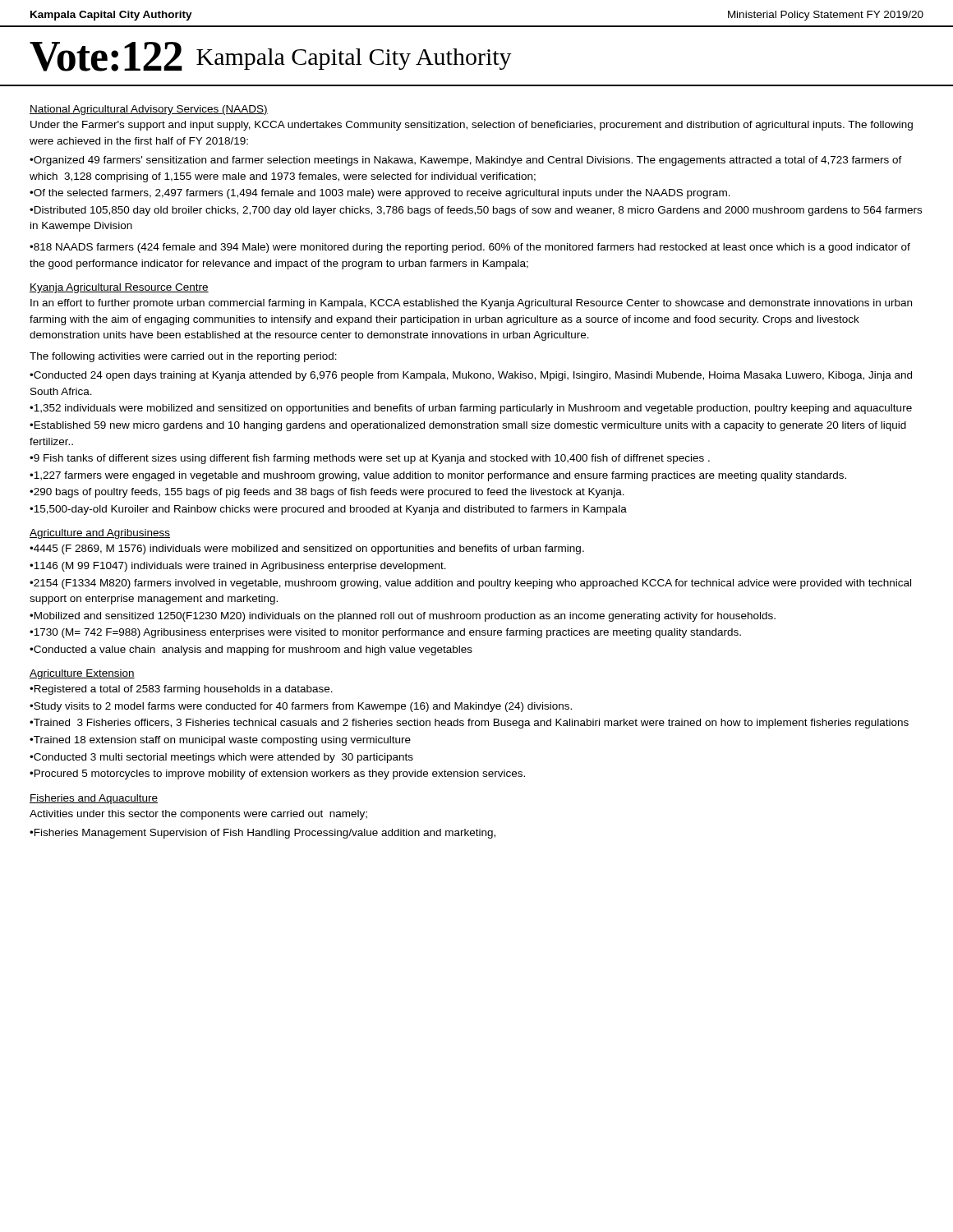Click on the text block starting "•Trained 18 extension"
The image size is (953, 1232).
(x=220, y=740)
